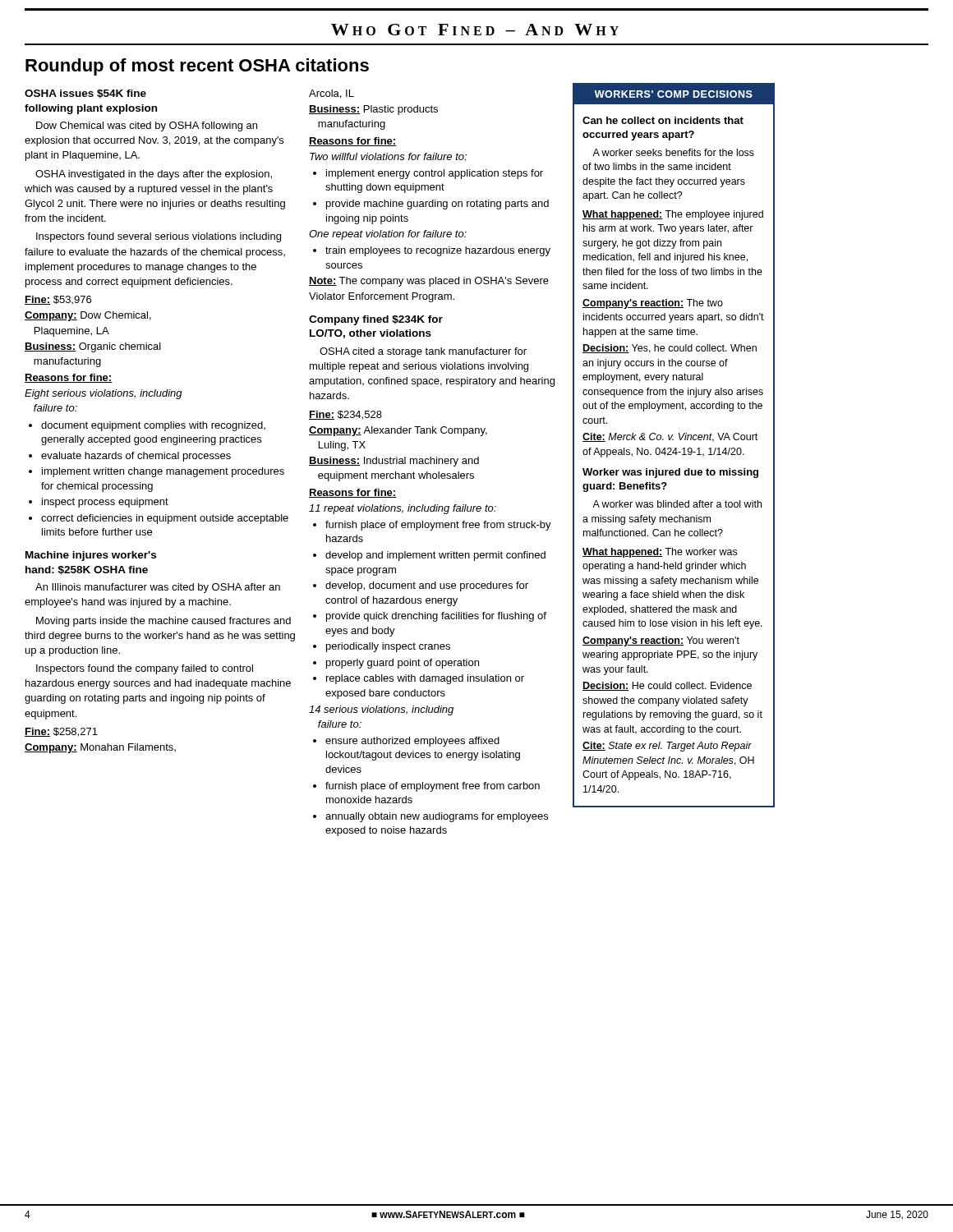Find the block on this page that starts "implement energy control application steps"
Screen dimensions: 1232x953
436,196
